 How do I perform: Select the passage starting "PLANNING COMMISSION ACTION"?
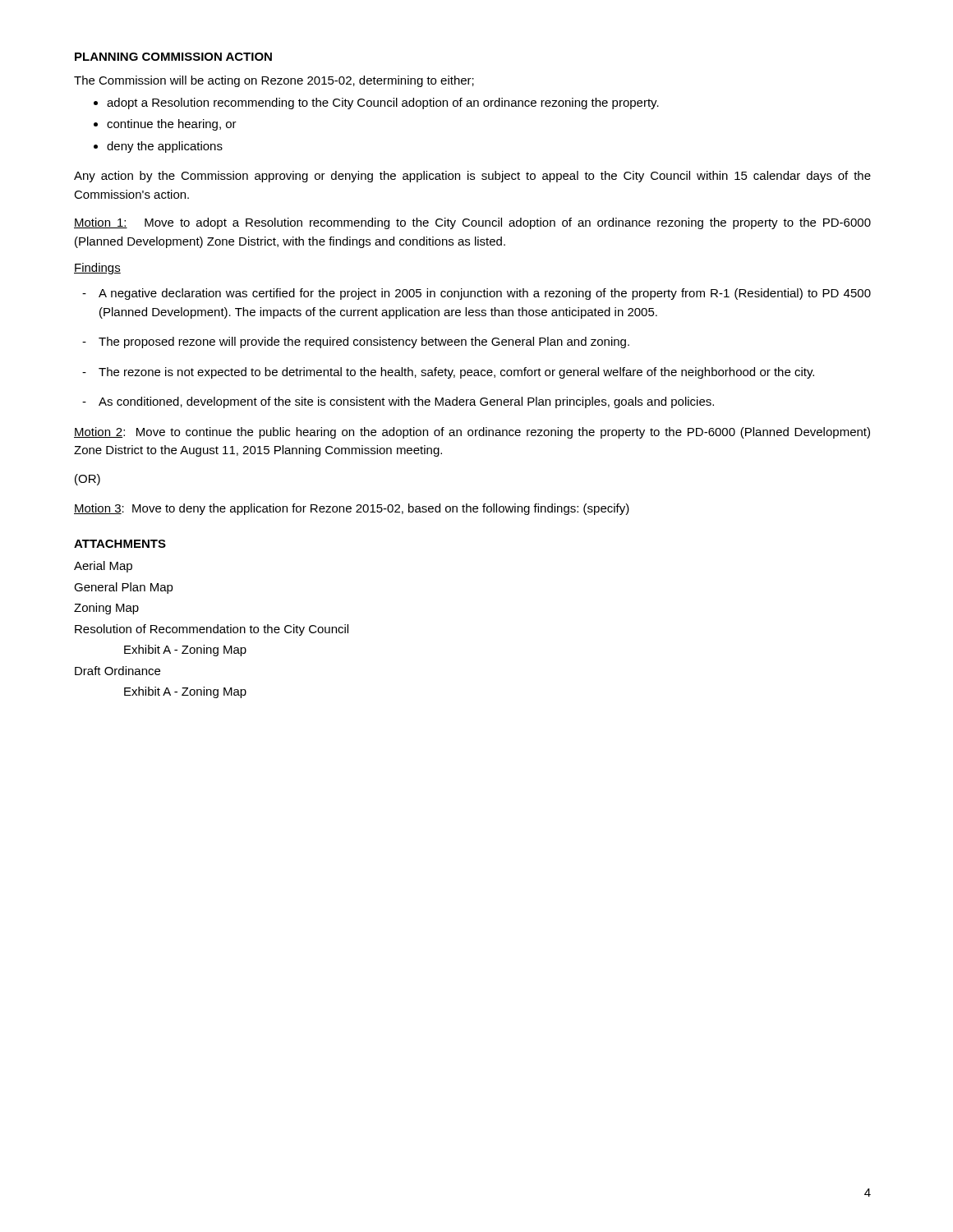(173, 56)
